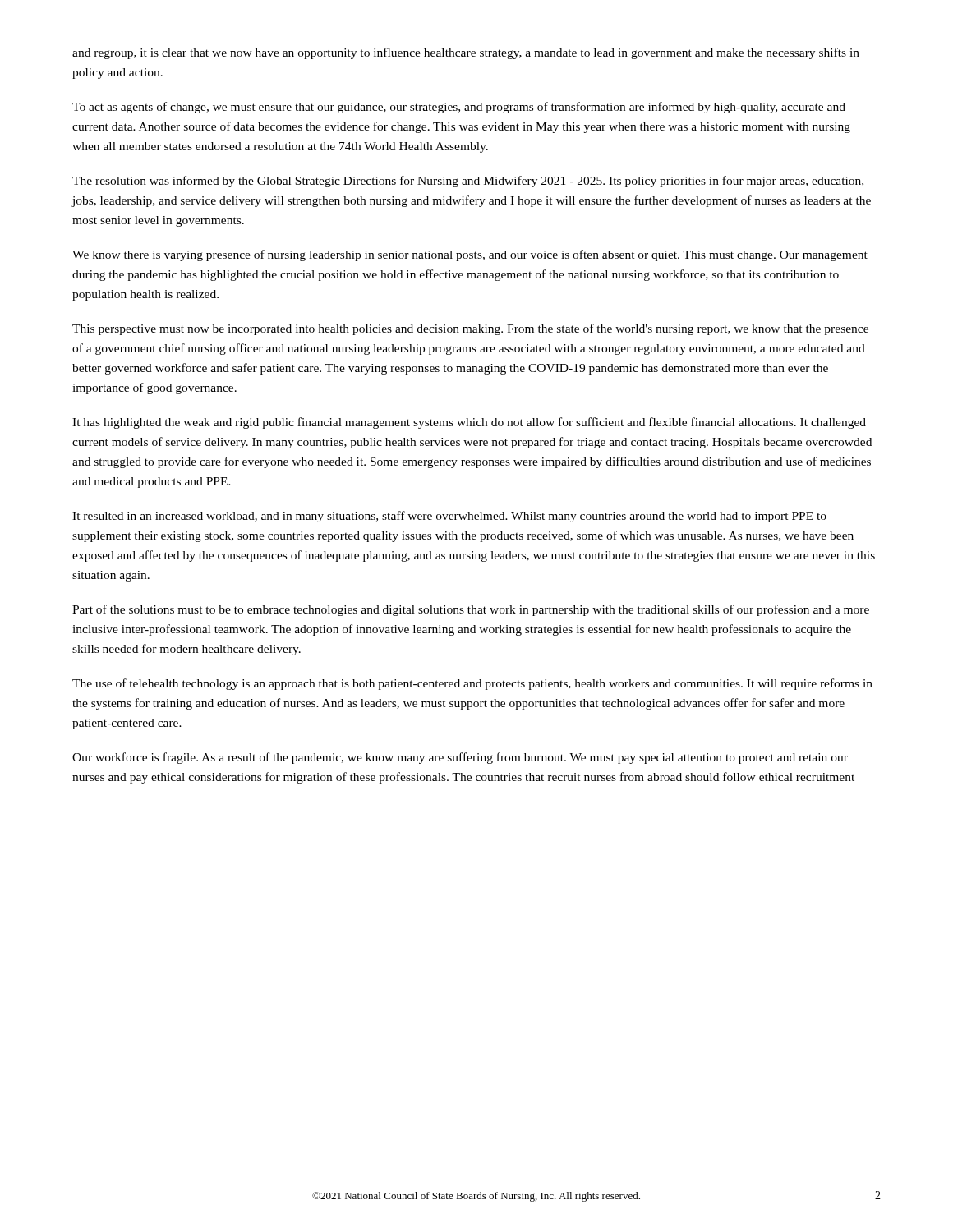The image size is (953, 1232).
Task: Click the passage that begins "Our workforce is fragile. As a"
Action: [x=463, y=767]
